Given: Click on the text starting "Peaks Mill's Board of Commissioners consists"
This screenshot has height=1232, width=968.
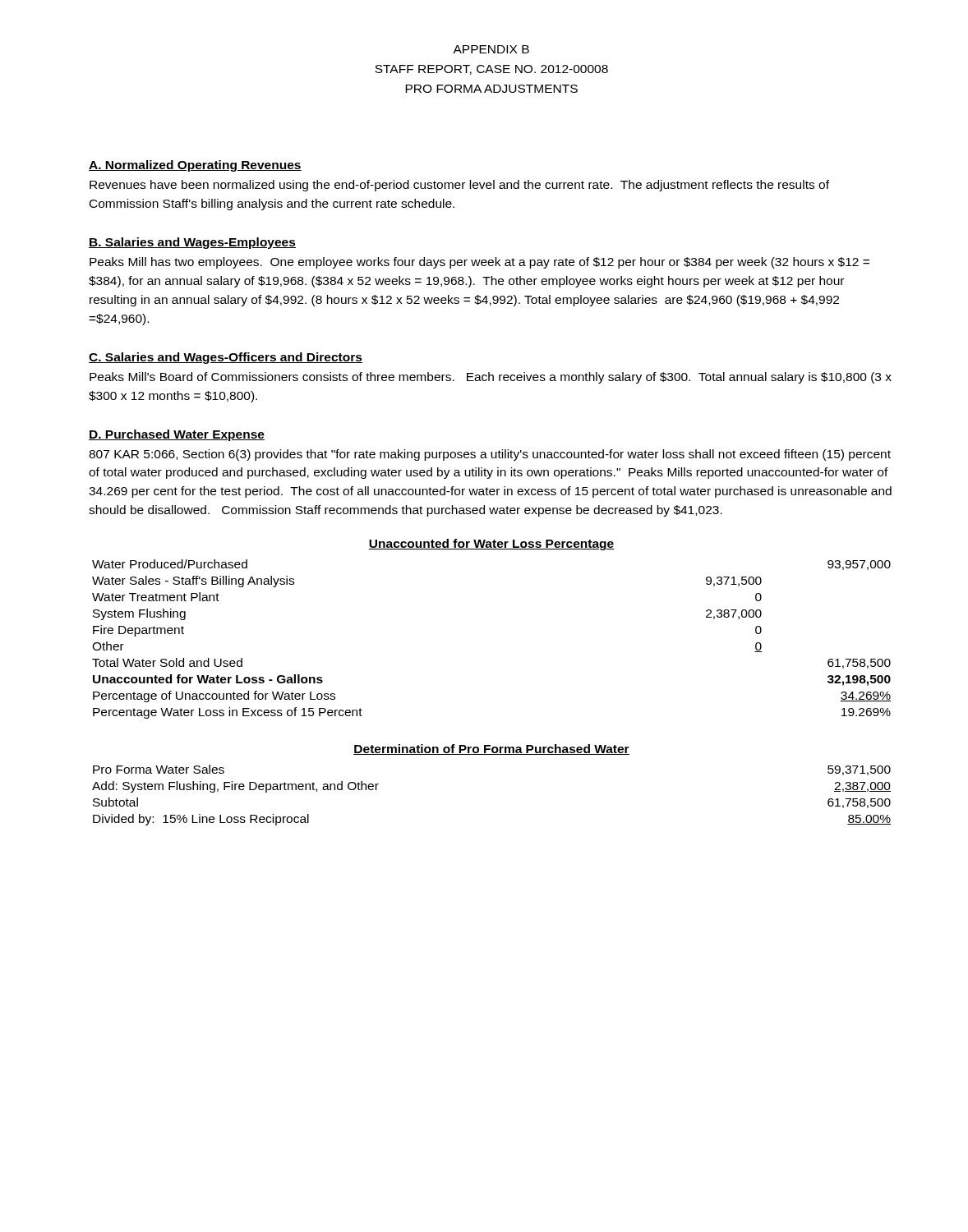Looking at the screenshot, I should [x=490, y=386].
